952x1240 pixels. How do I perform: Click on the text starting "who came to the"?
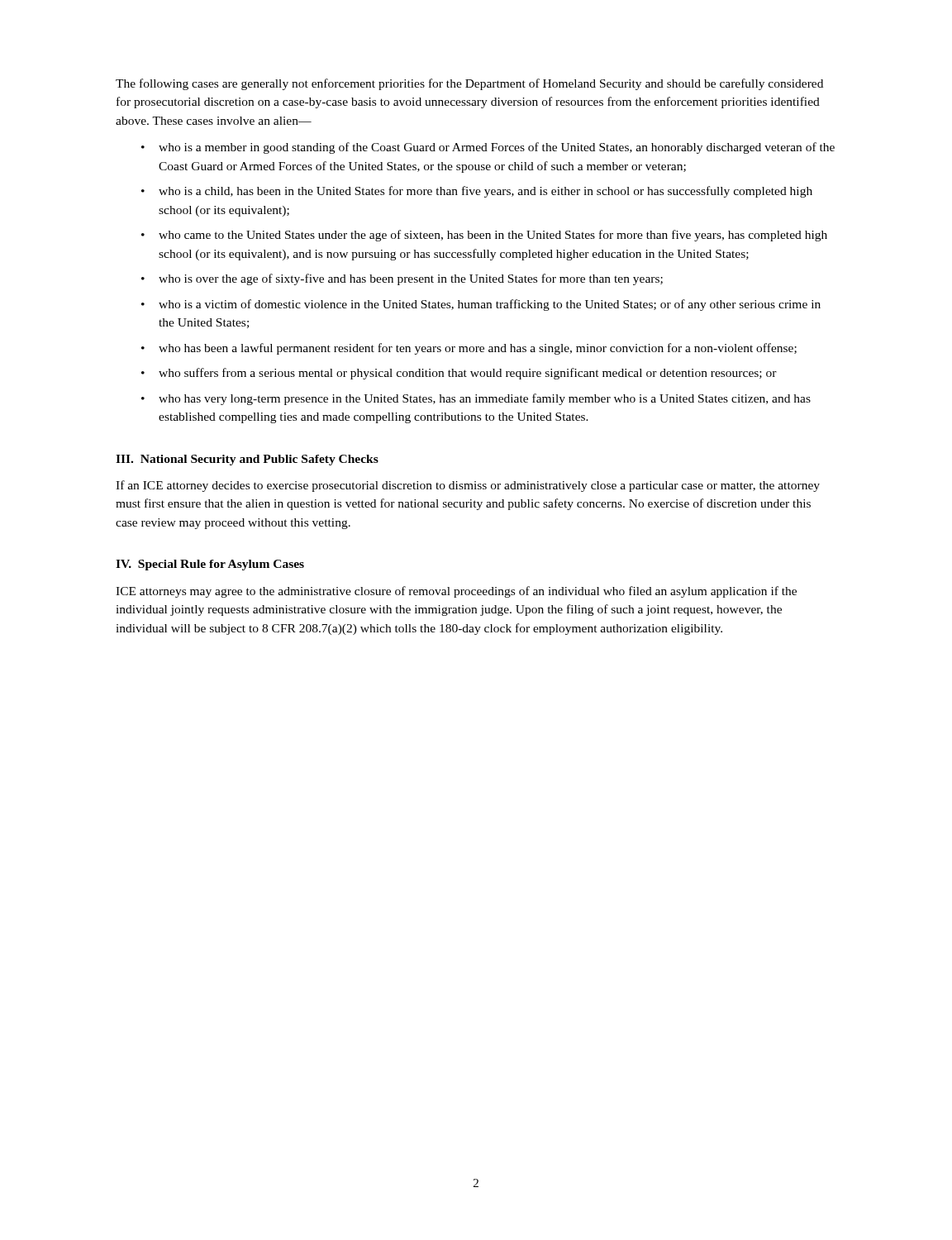(x=493, y=244)
